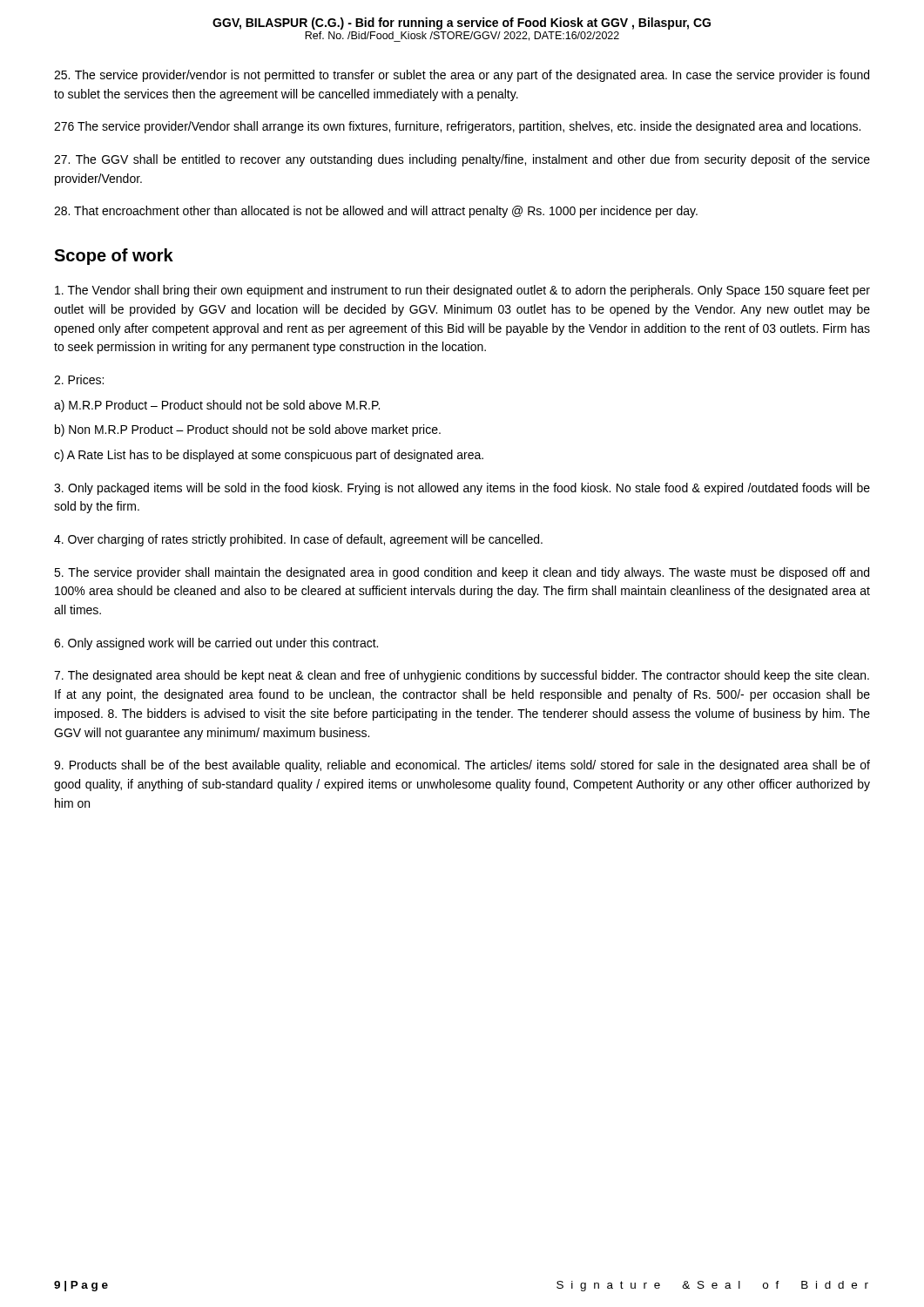
Task: Find the list item containing "c) A Rate List has to"
Action: (x=269, y=455)
